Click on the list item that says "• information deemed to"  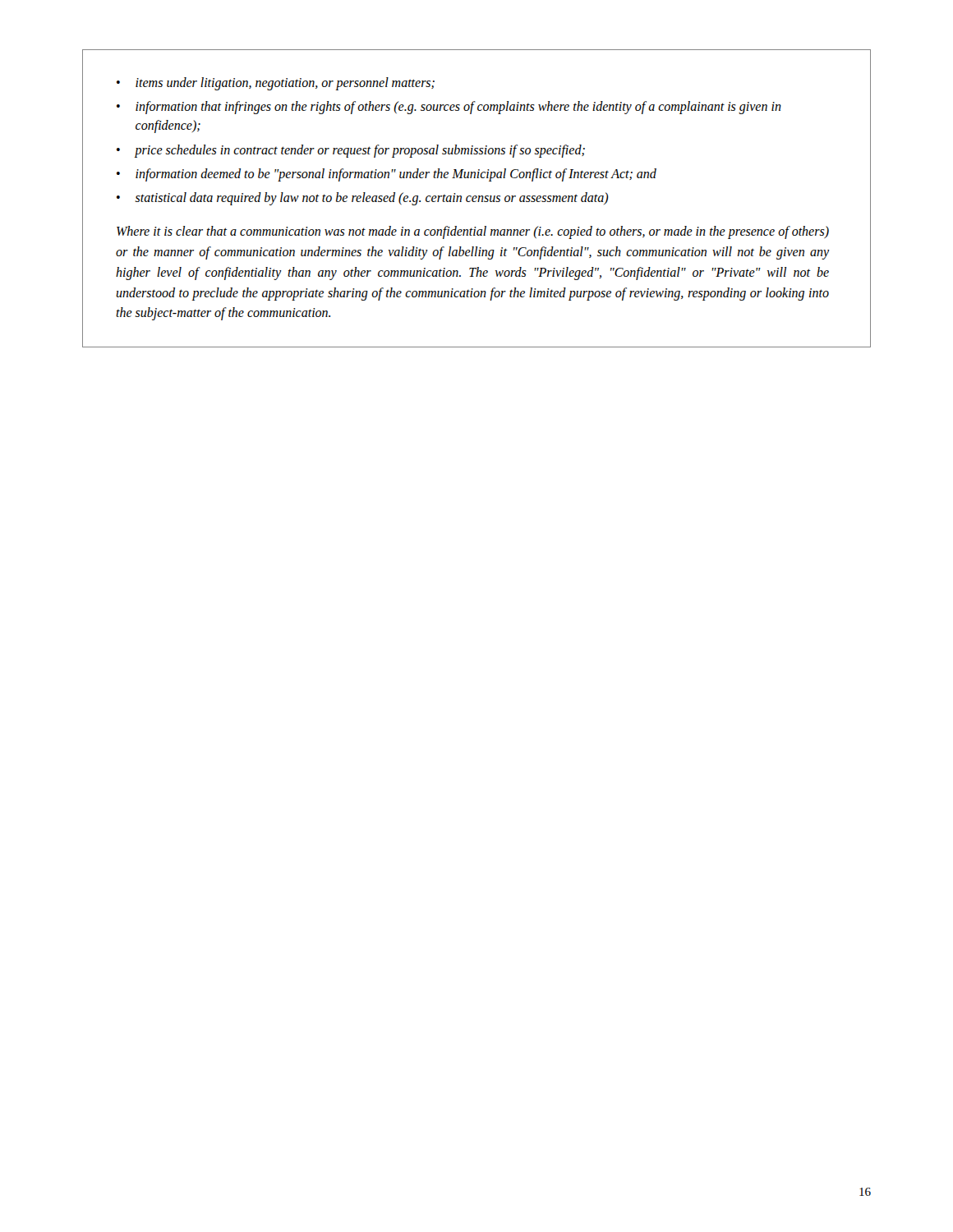(x=472, y=174)
